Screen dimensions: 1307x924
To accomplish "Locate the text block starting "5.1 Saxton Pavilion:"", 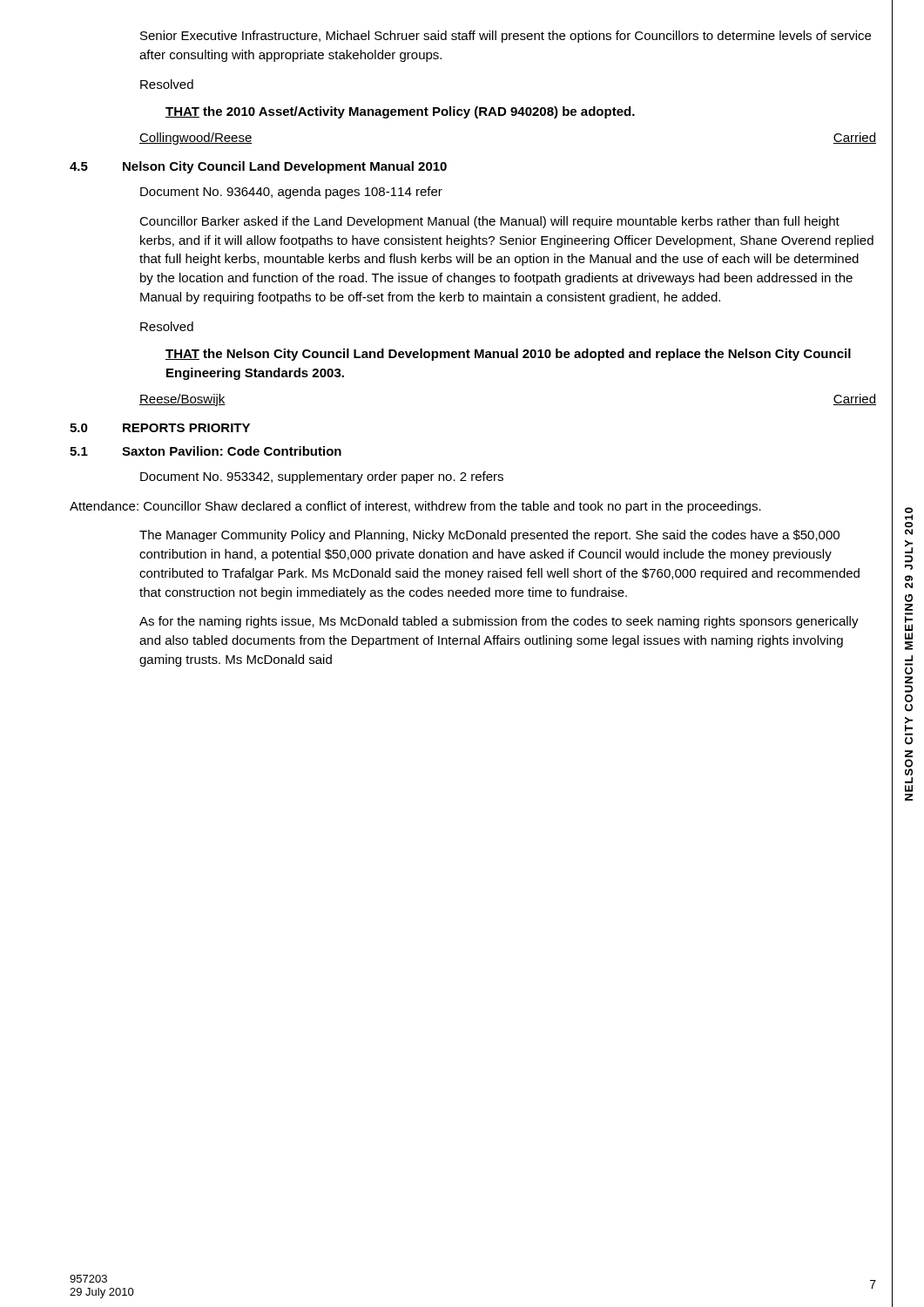I will pyautogui.click(x=206, y=451).
